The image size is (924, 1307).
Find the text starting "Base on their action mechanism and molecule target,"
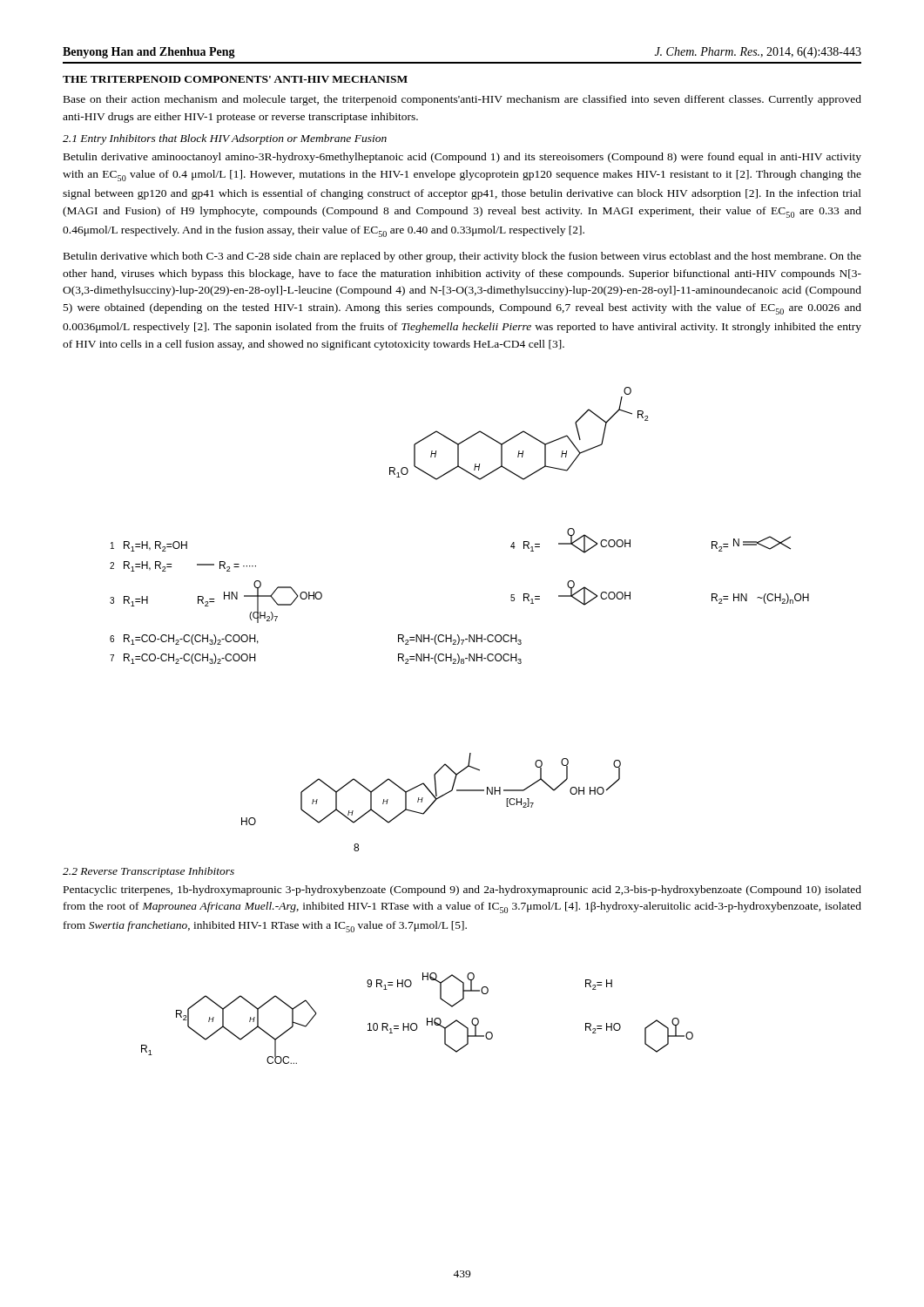coord(462,107)
